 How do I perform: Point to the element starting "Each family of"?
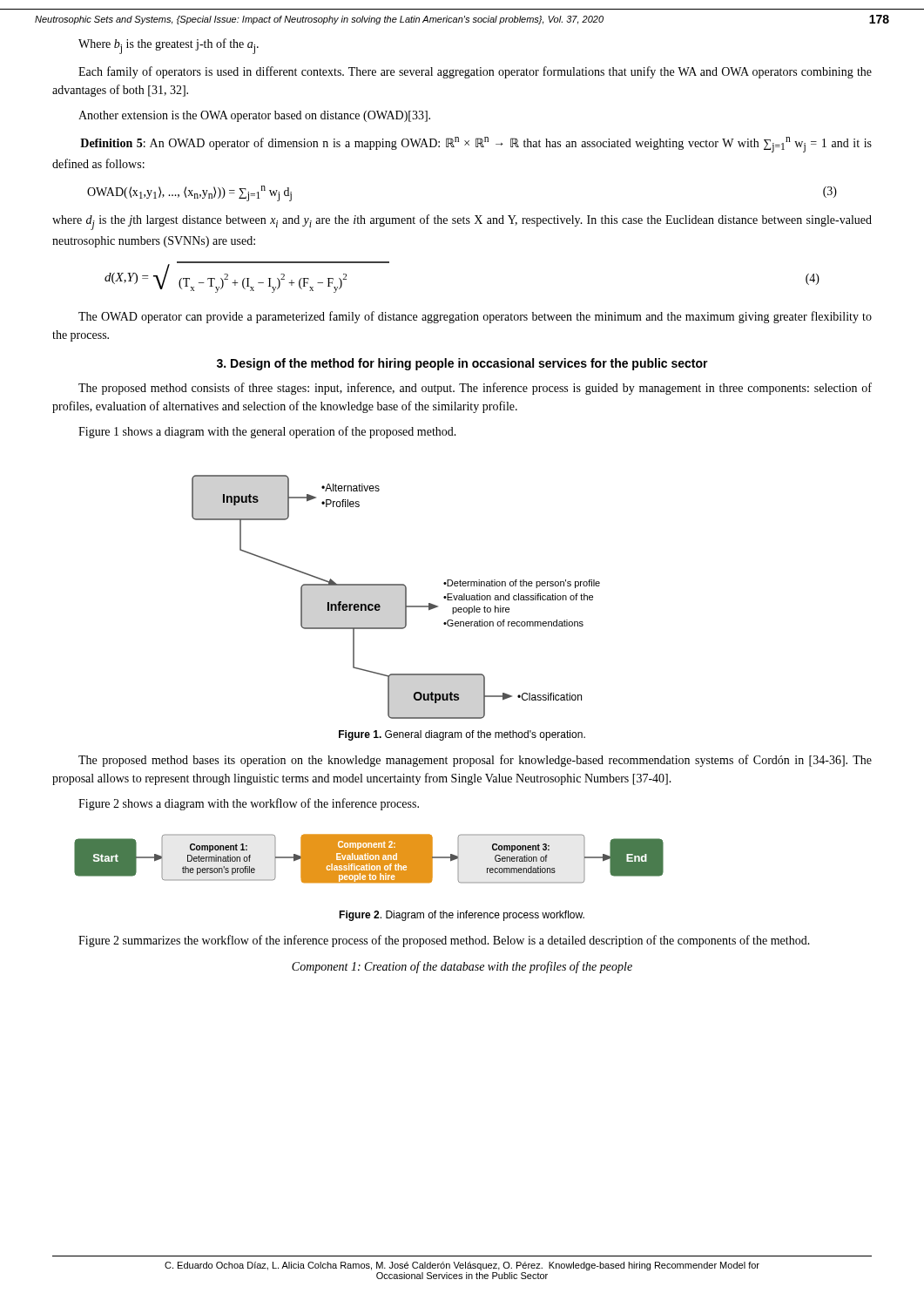462,81
